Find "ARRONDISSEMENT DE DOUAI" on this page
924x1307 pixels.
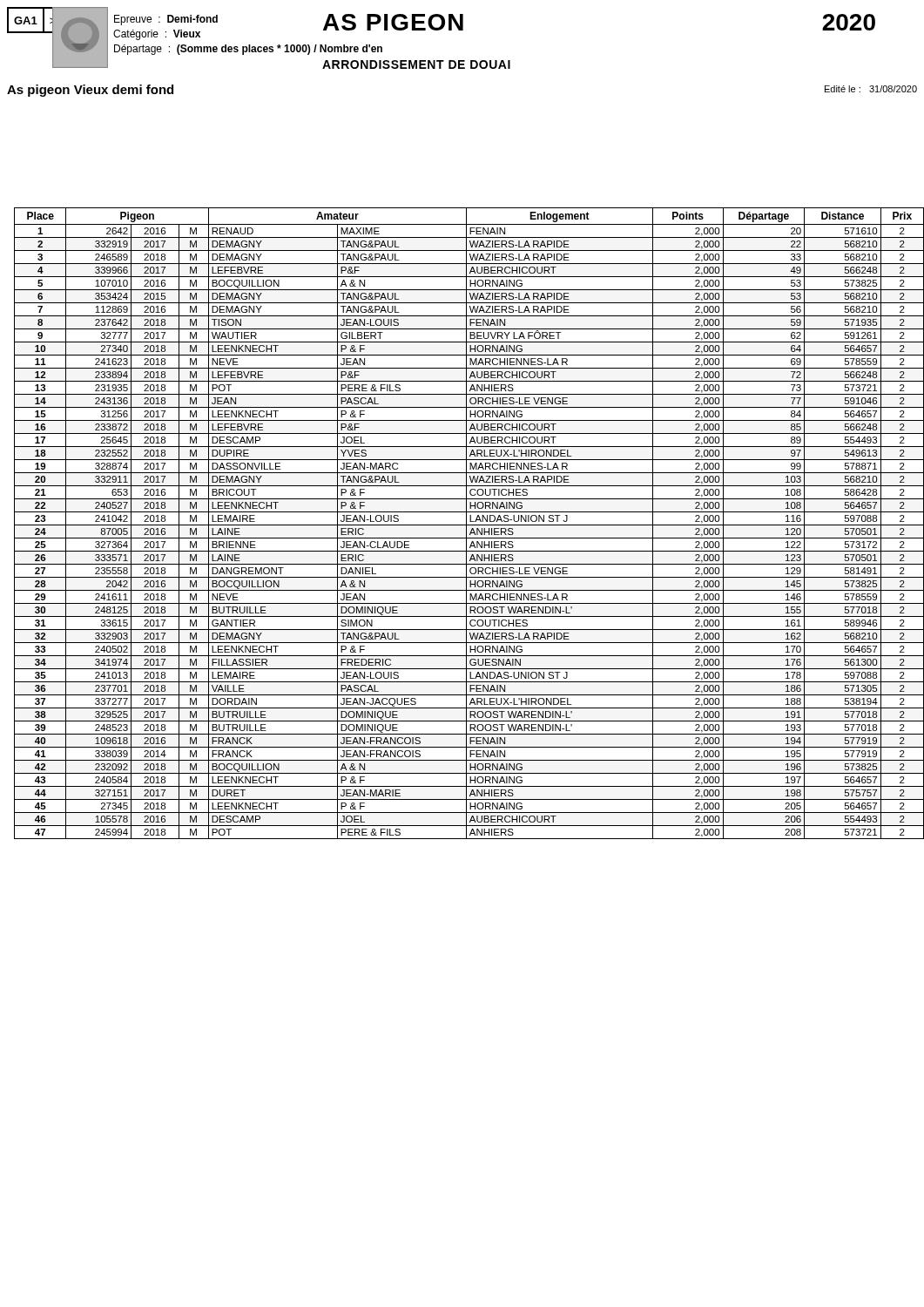click(417, 65)
